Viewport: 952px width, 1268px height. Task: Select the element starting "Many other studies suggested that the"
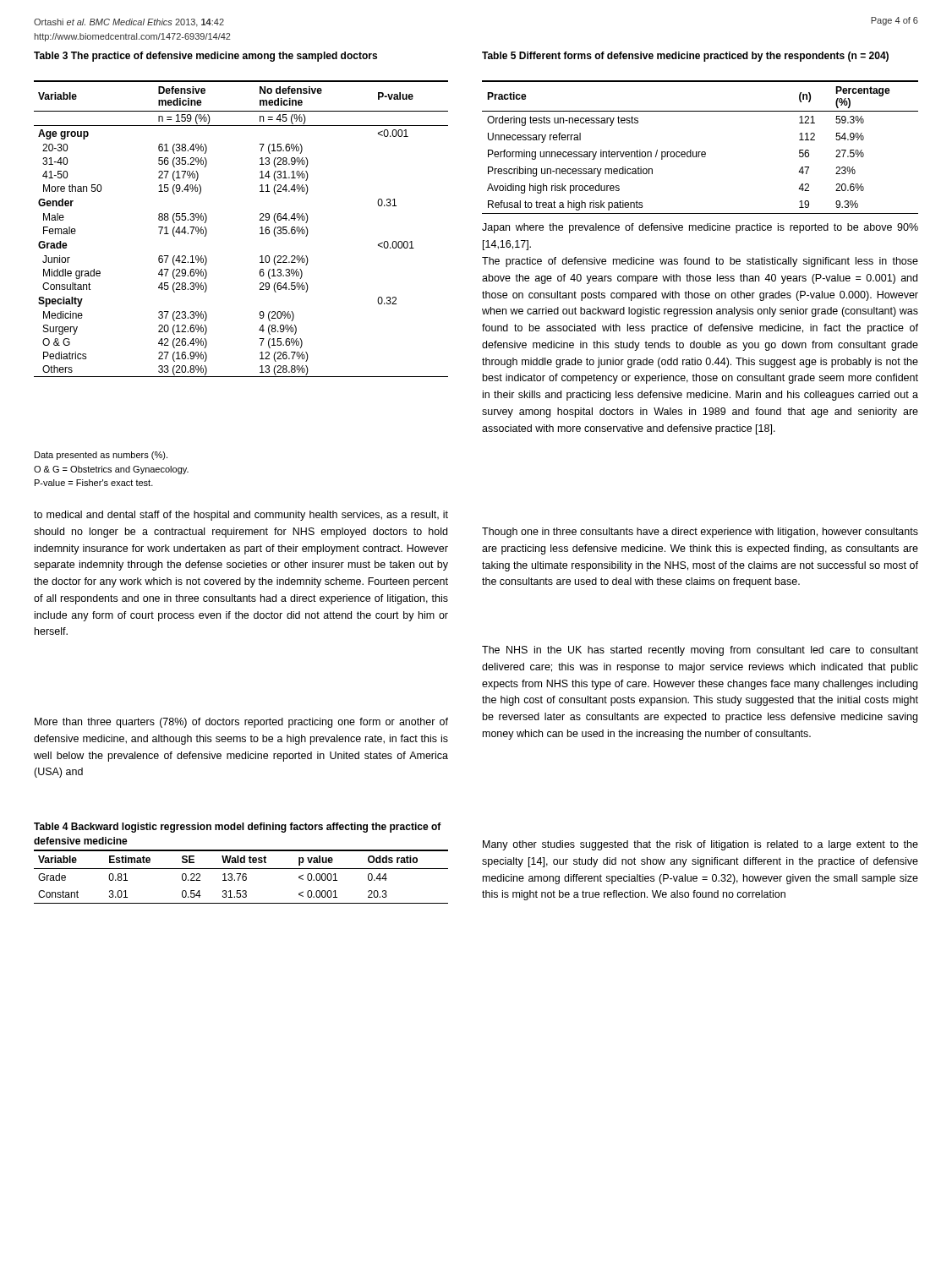click(700, 870)
